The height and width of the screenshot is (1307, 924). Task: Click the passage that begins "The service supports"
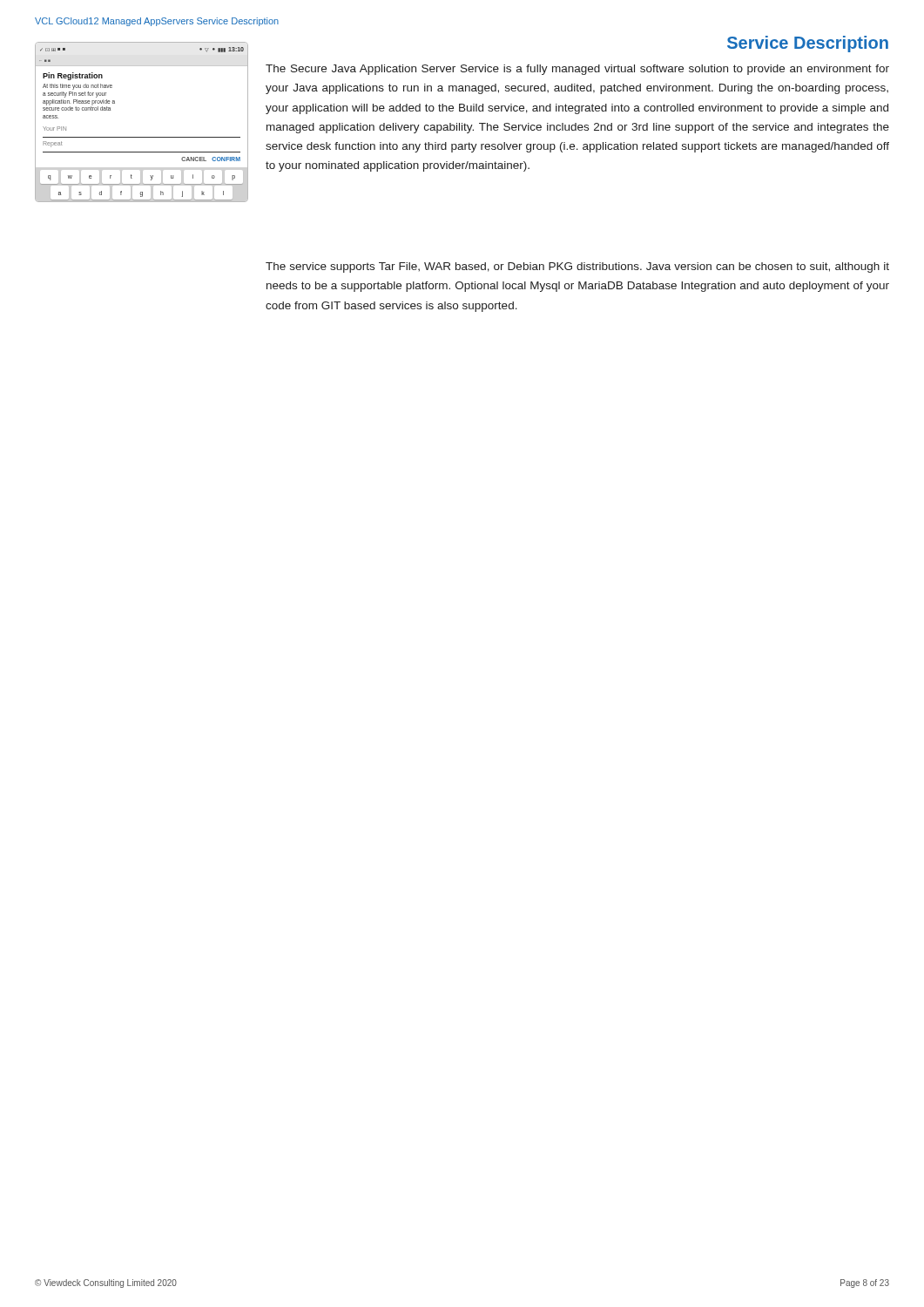click(x=577, y=286)
